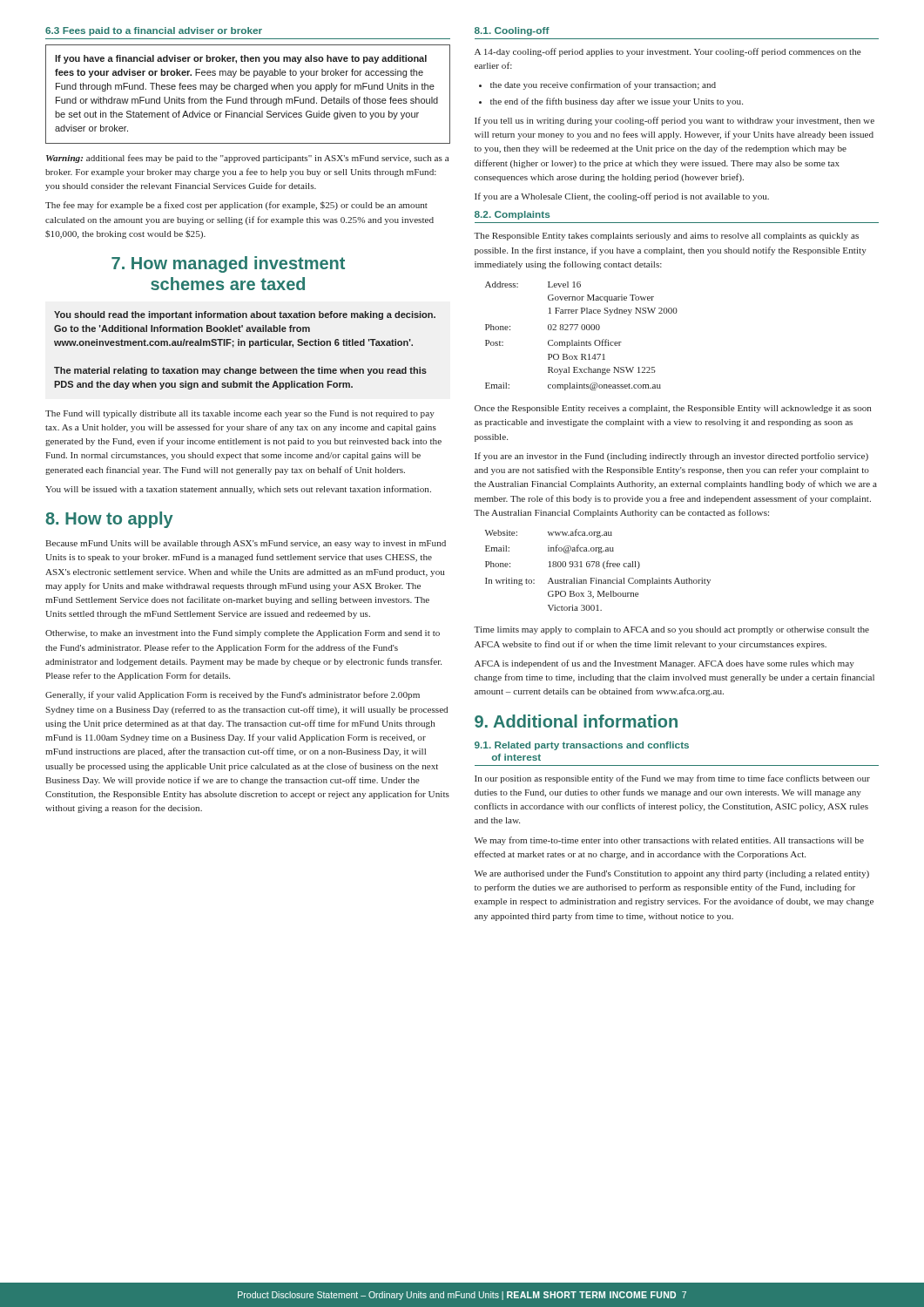Click where it says "9.1. Related party transactions and conflicts of interest"

click(676, 752)
